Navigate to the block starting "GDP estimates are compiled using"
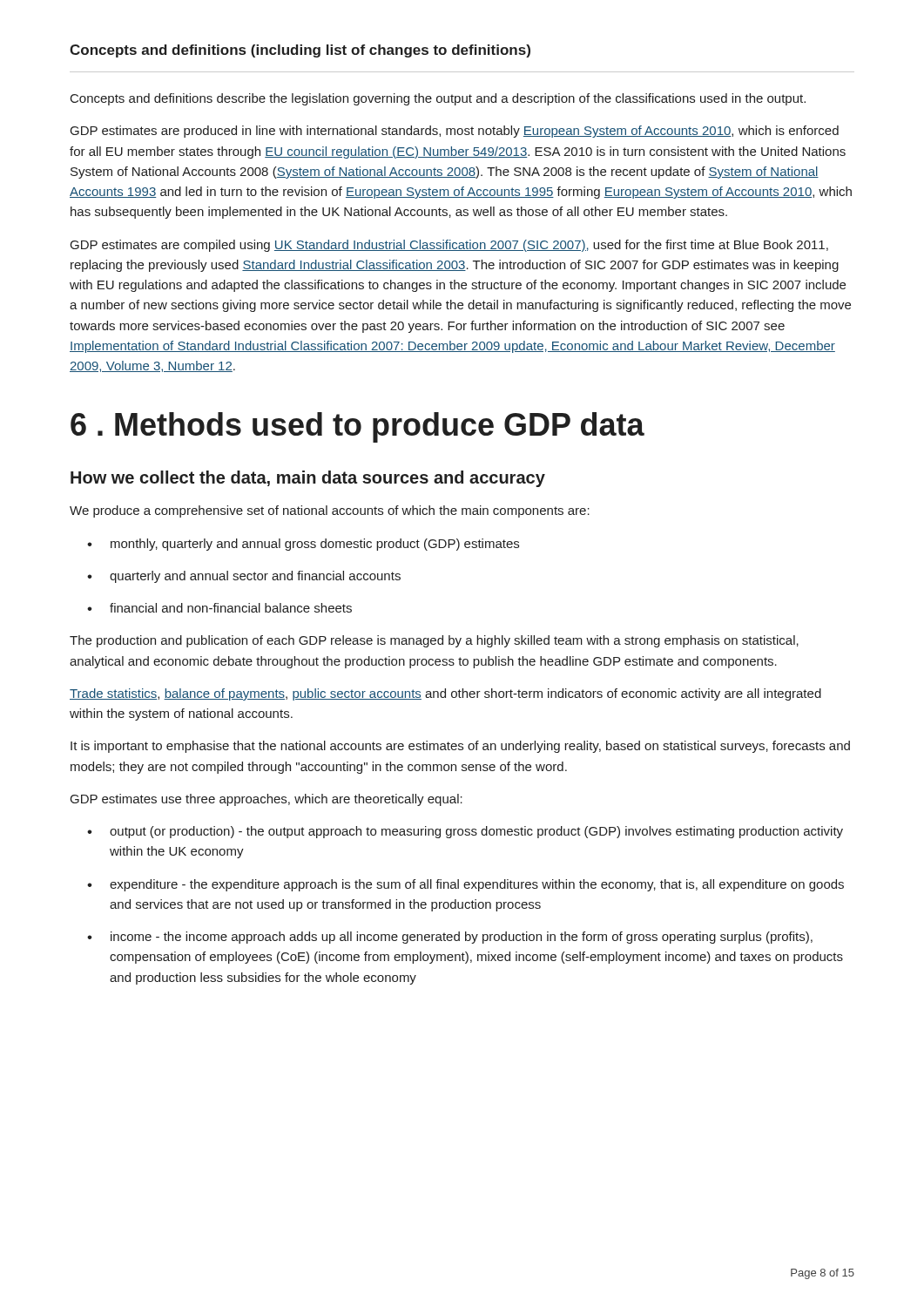The image size is (924, 1307). [462, 305]
